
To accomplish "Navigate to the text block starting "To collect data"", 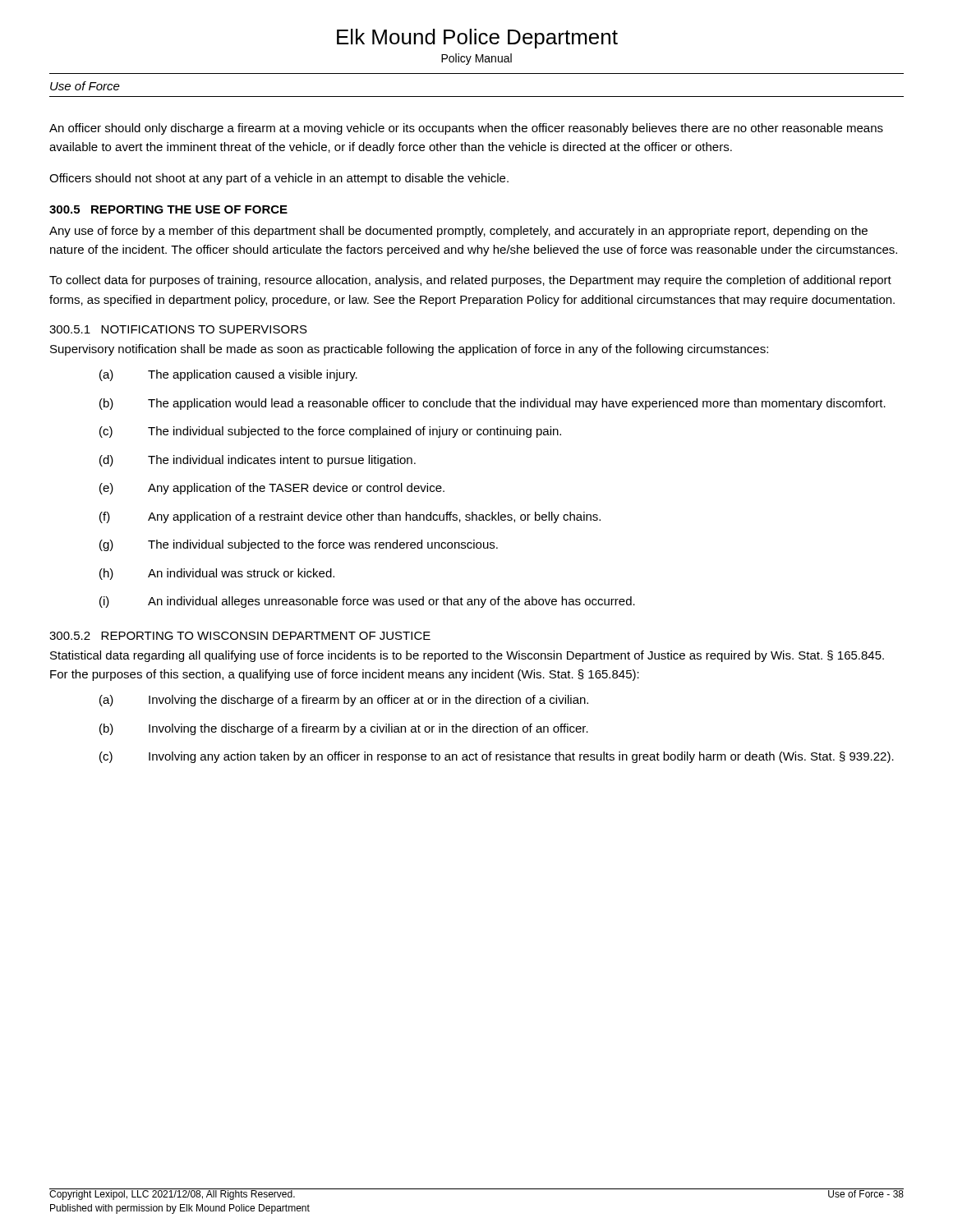I will pos(472,289).
